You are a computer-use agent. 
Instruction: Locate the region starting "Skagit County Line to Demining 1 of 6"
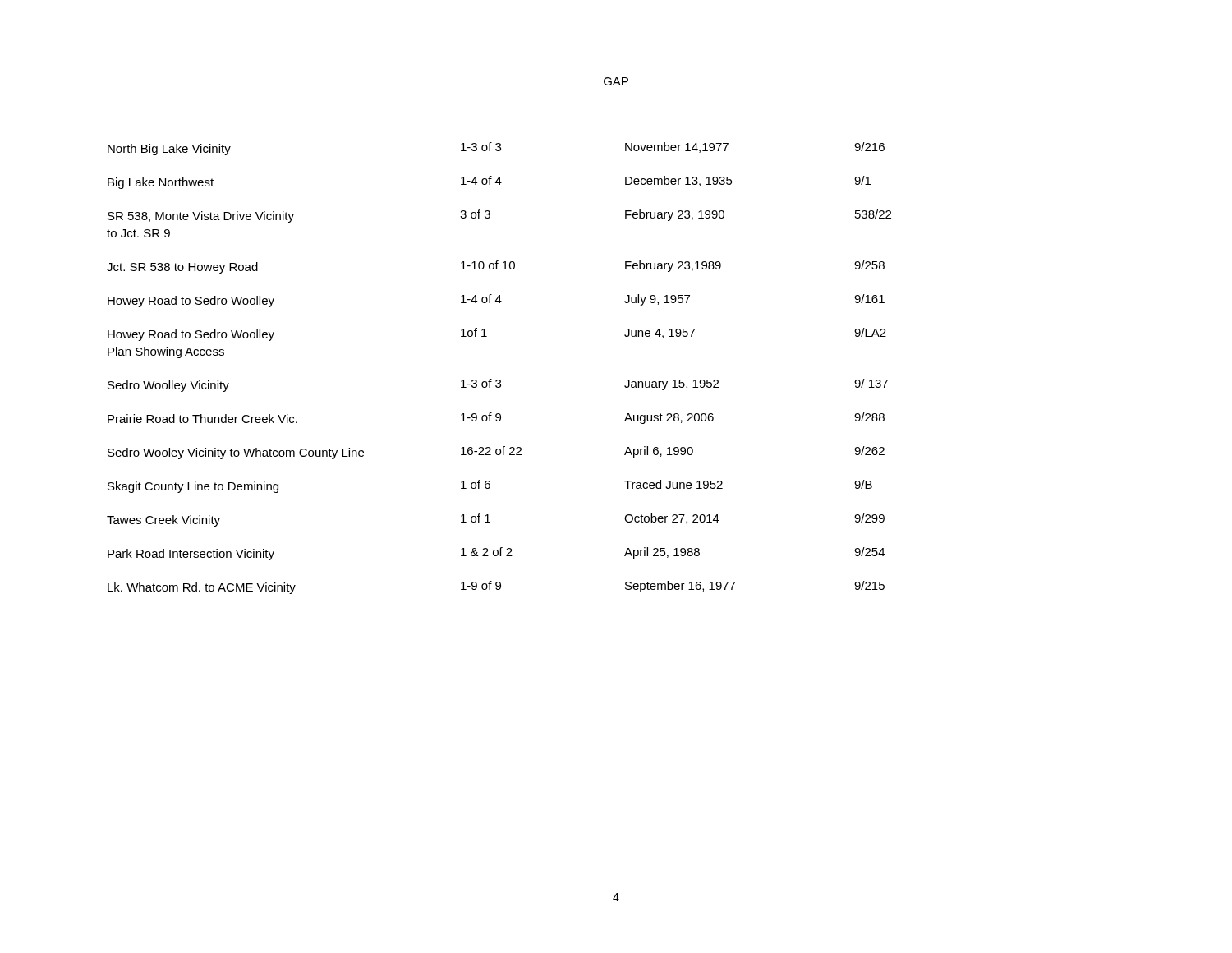[x=490, y=486]
